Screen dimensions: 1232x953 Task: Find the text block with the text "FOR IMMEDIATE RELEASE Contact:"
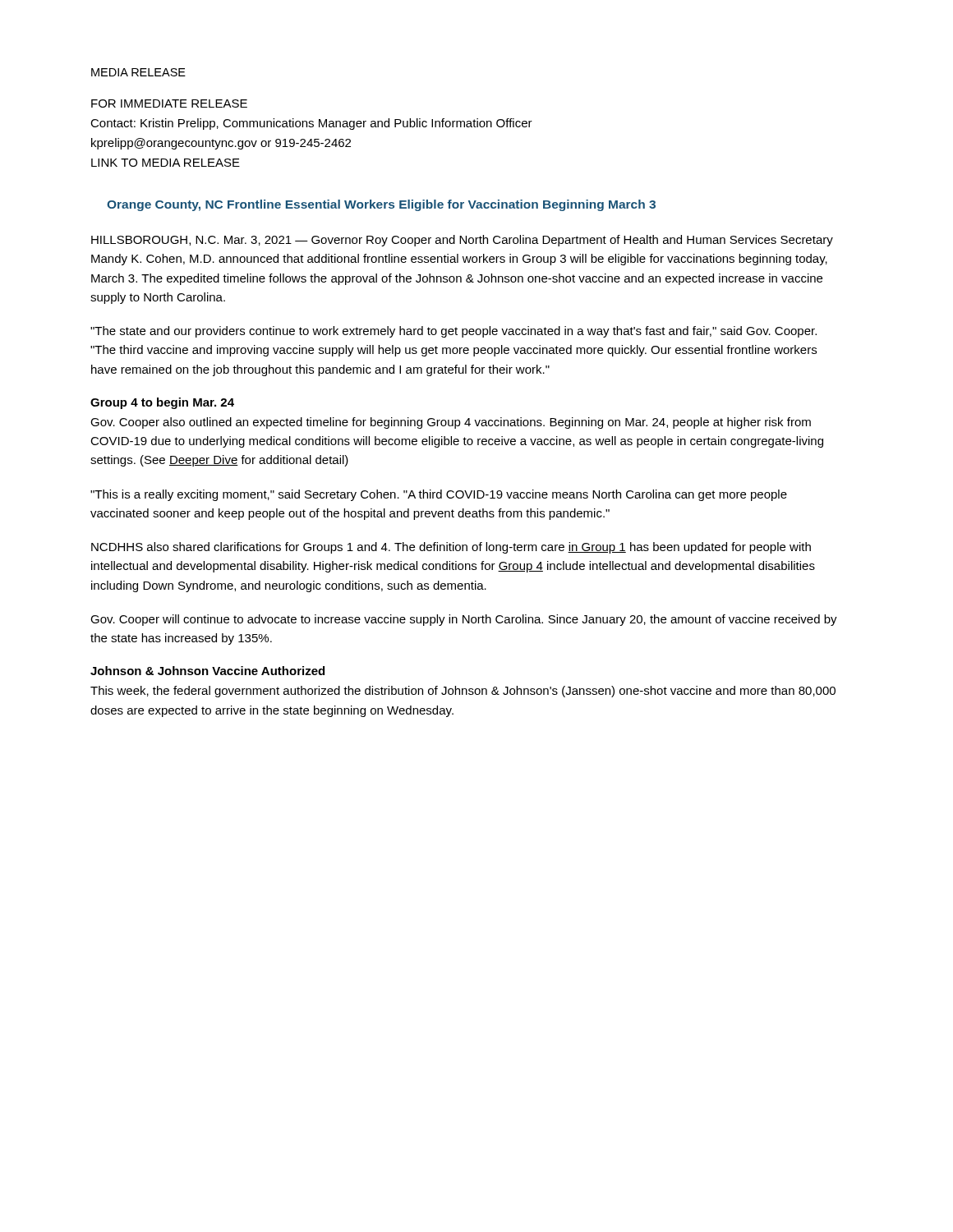(311, 133)
